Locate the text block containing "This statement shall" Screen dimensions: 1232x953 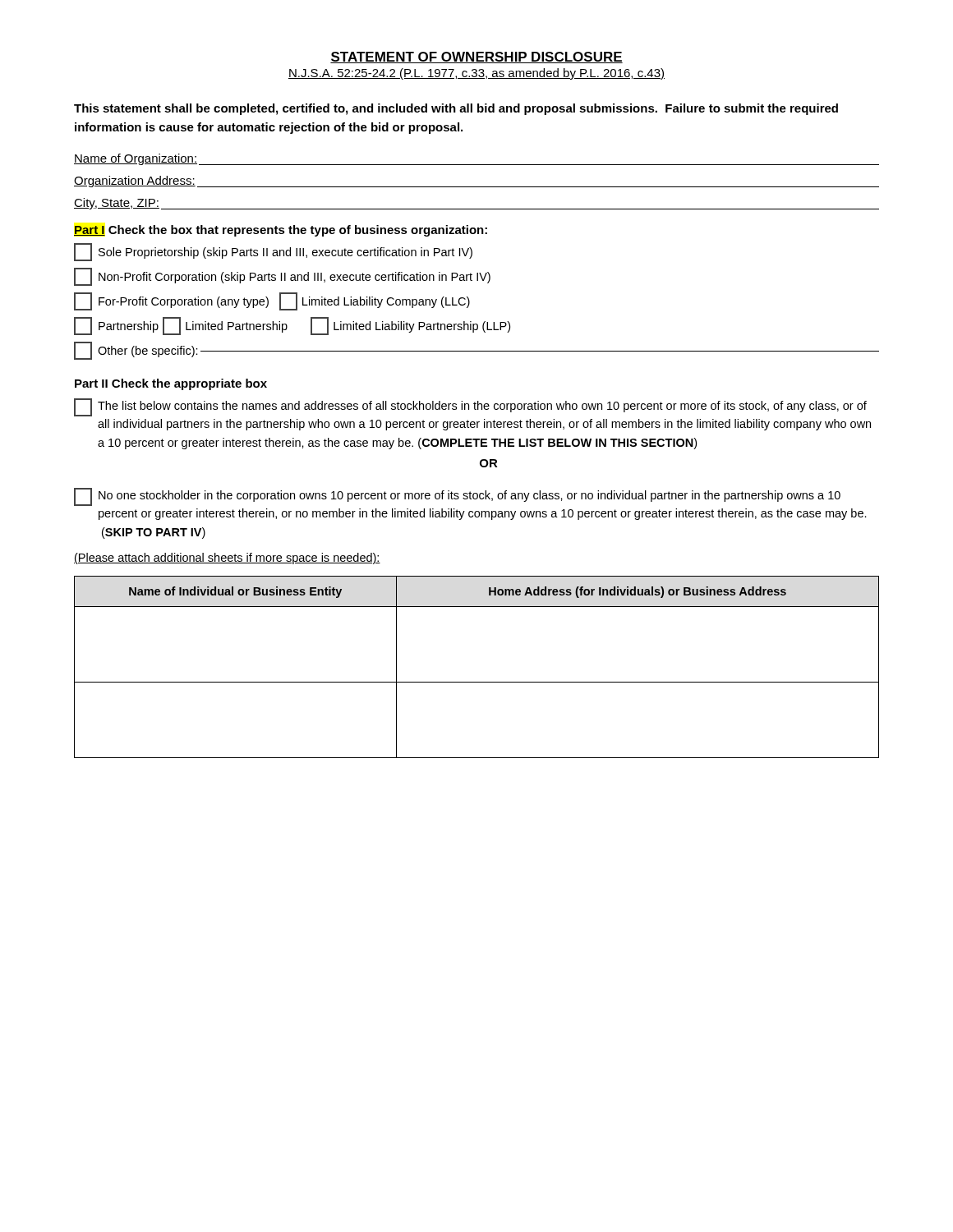click(456, 117)
